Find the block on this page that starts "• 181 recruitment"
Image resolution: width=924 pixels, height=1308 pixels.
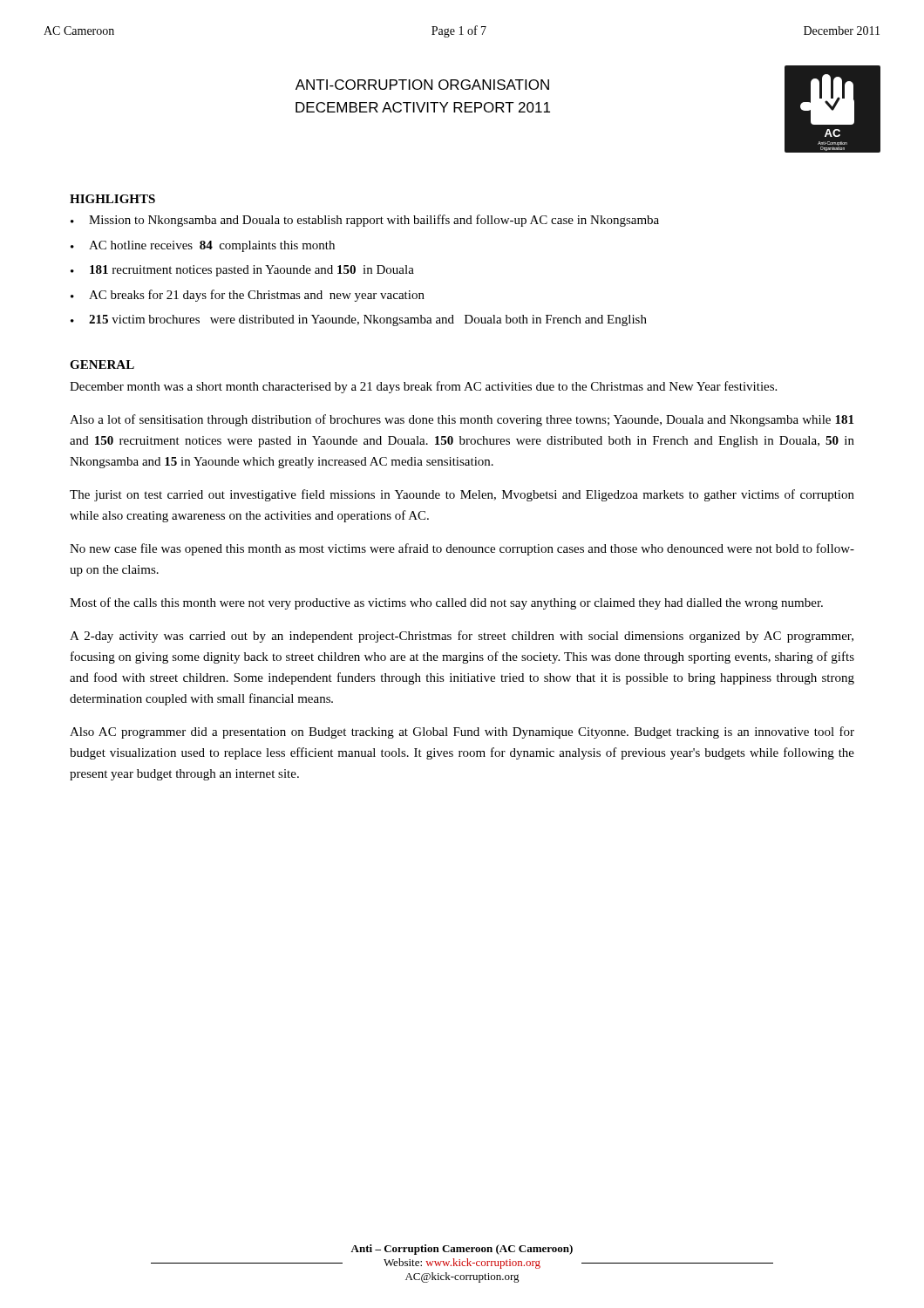(x=242, y=271)
